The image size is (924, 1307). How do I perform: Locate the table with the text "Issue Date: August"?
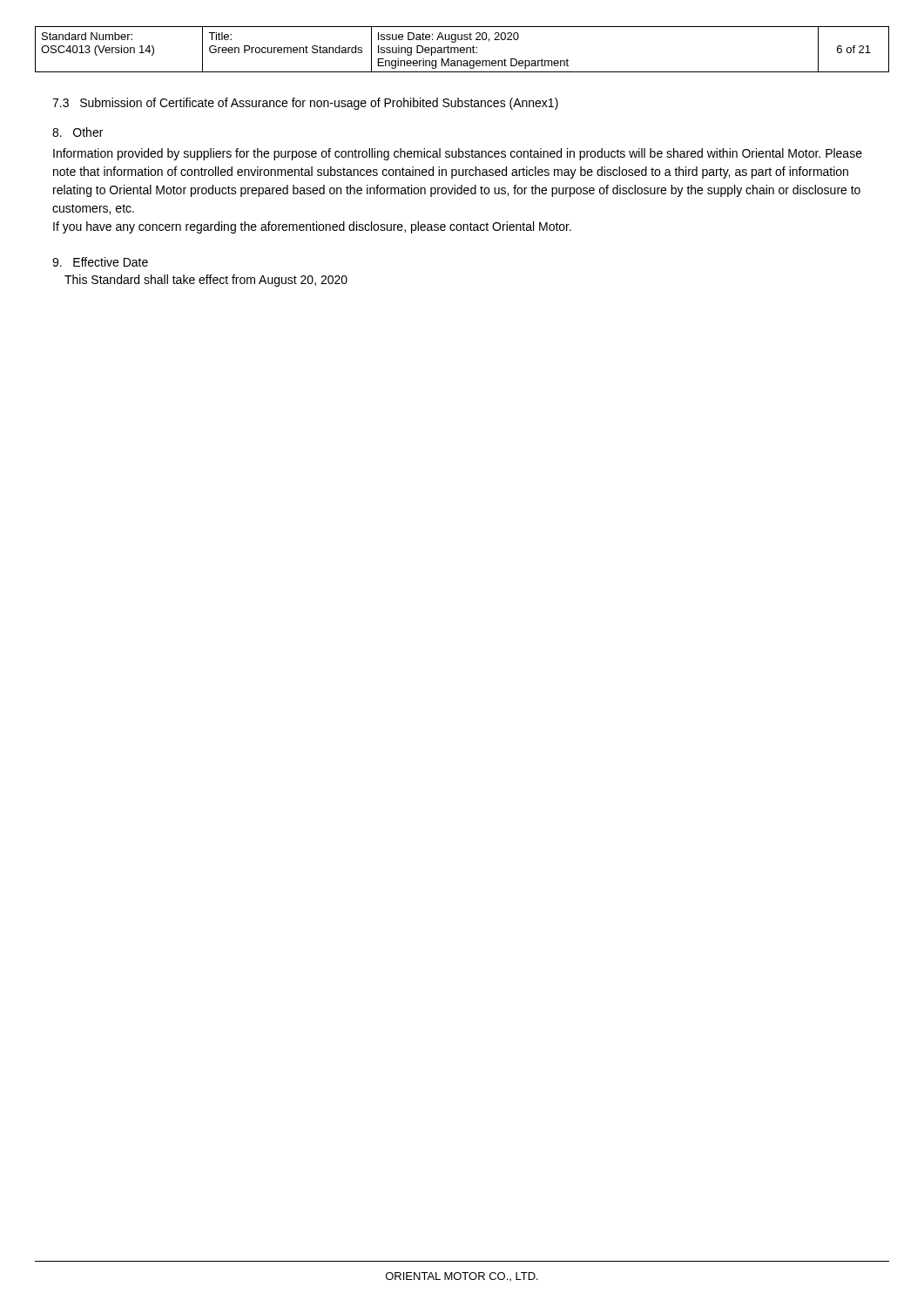pos(462,49)
